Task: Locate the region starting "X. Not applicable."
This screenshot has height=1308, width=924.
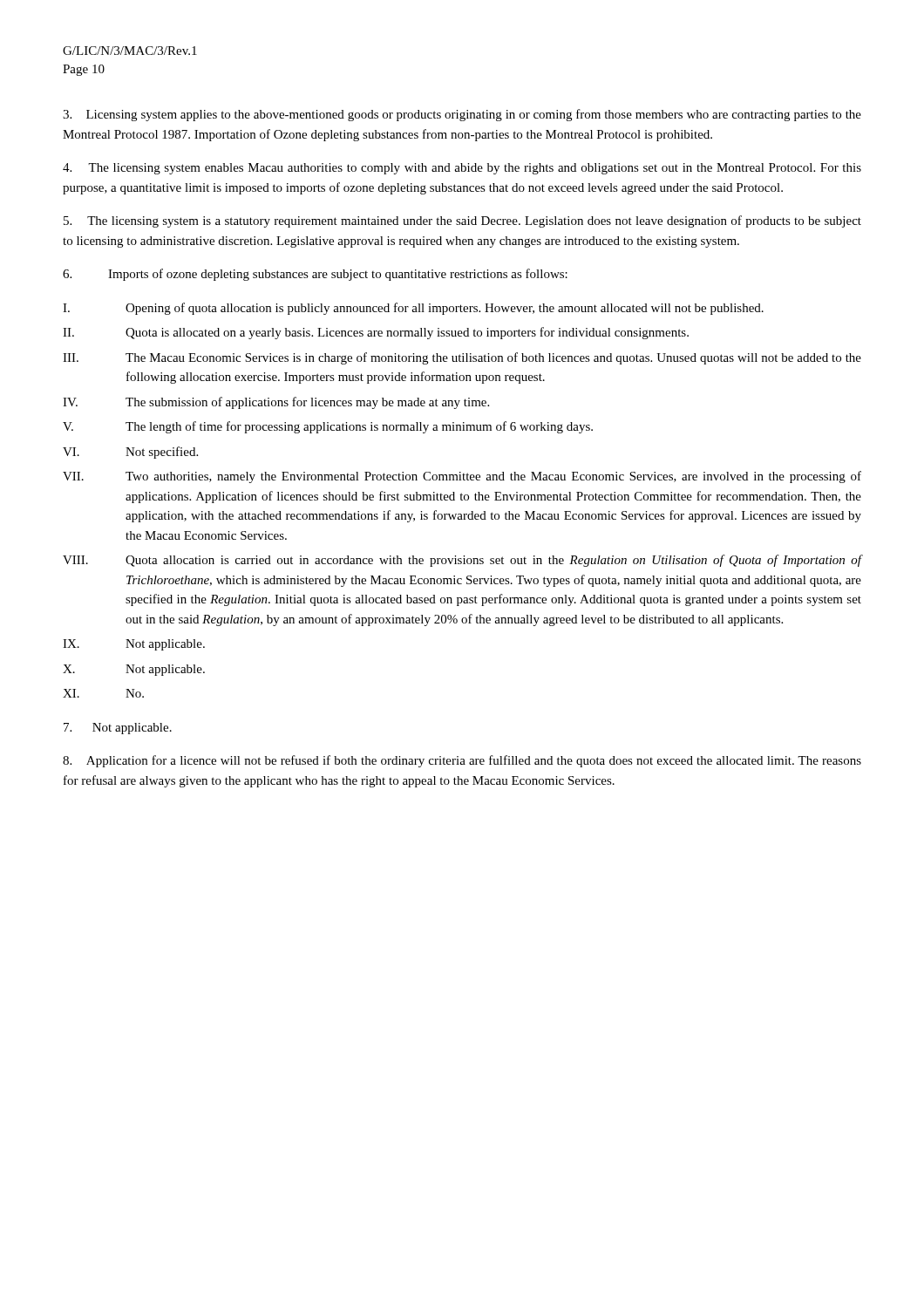Action: tap(134, 670)
